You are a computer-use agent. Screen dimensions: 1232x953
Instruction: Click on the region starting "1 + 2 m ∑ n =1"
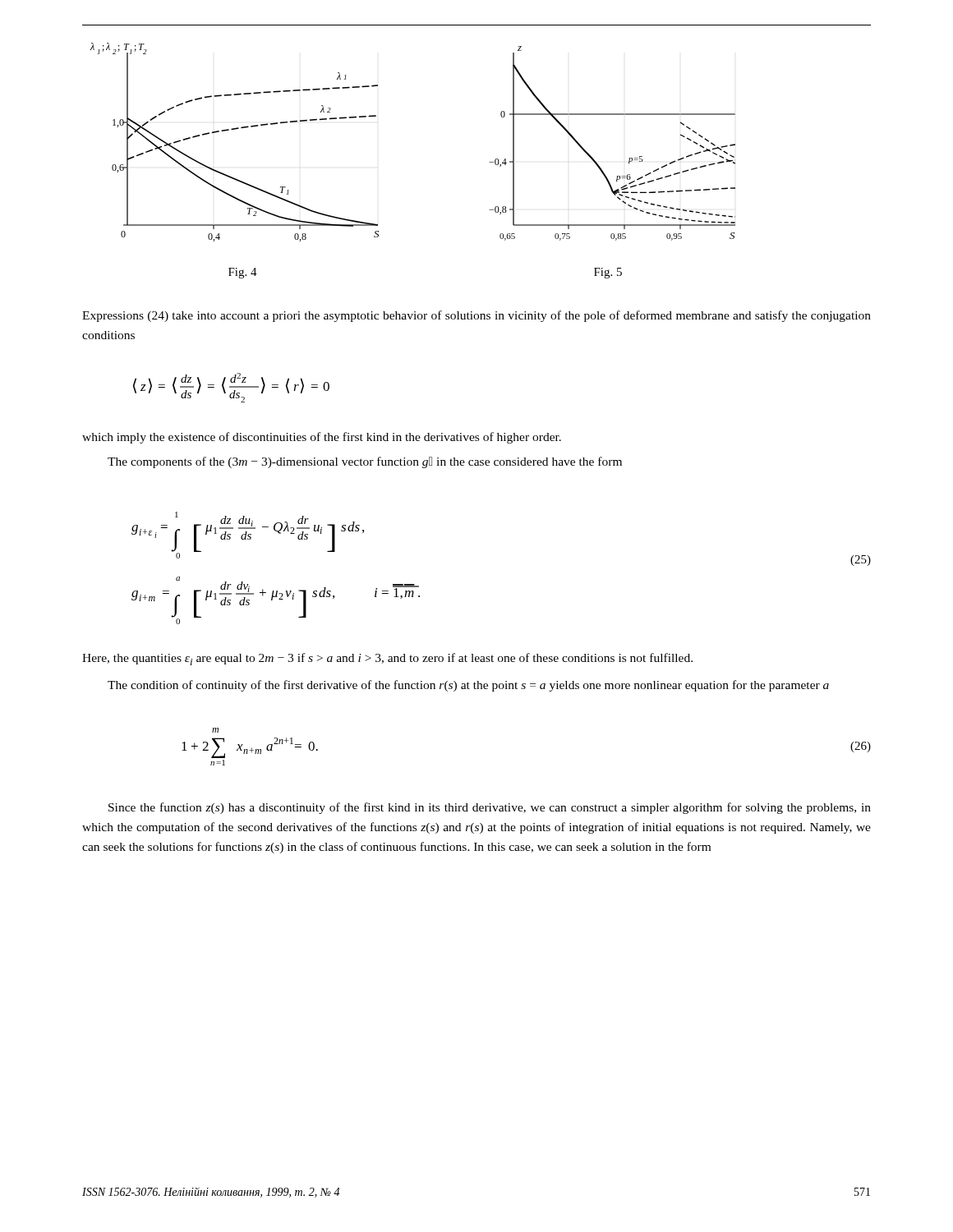pos(215,730)
